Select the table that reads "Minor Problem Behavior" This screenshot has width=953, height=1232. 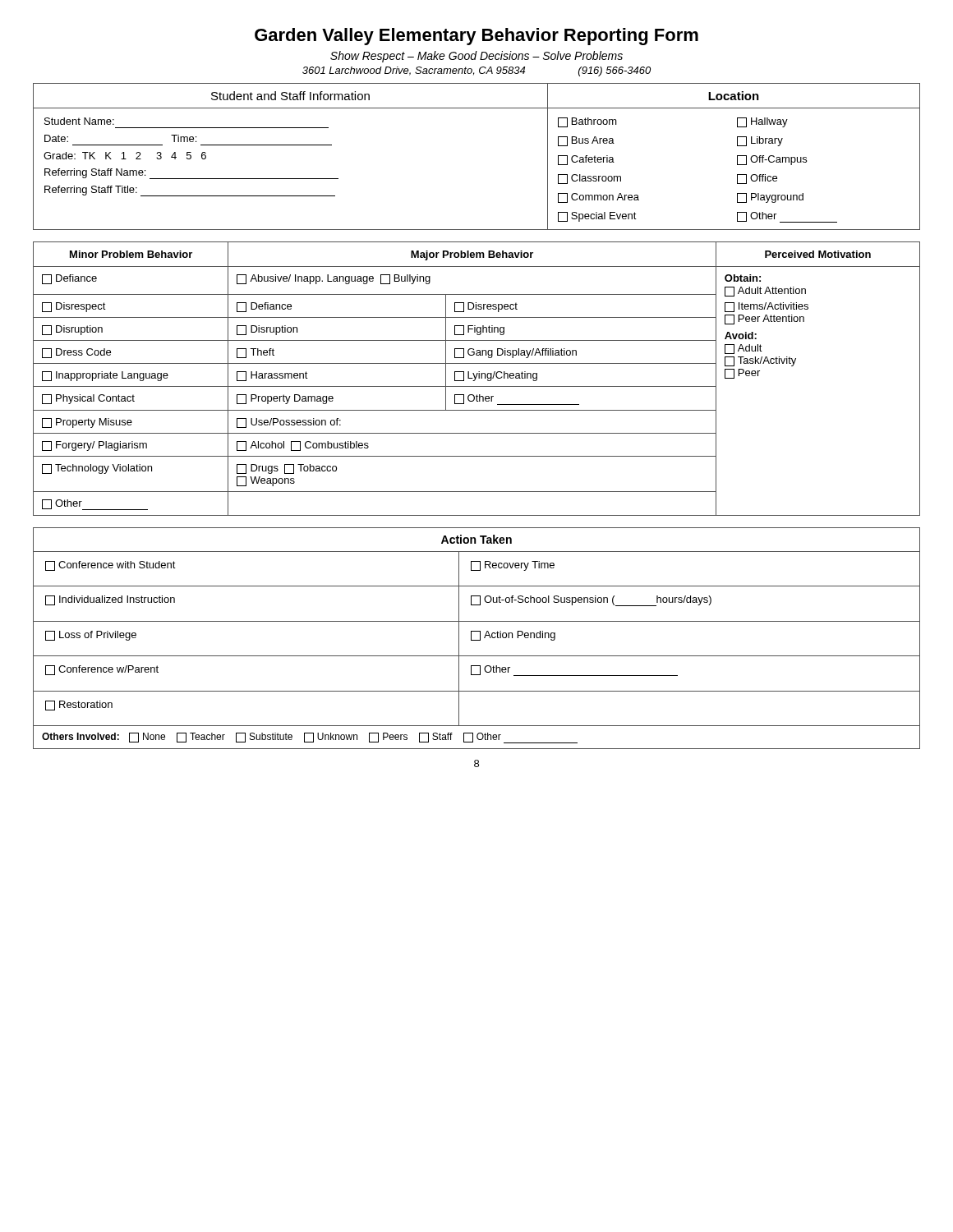pyautogui.click(x=476, y=379)
